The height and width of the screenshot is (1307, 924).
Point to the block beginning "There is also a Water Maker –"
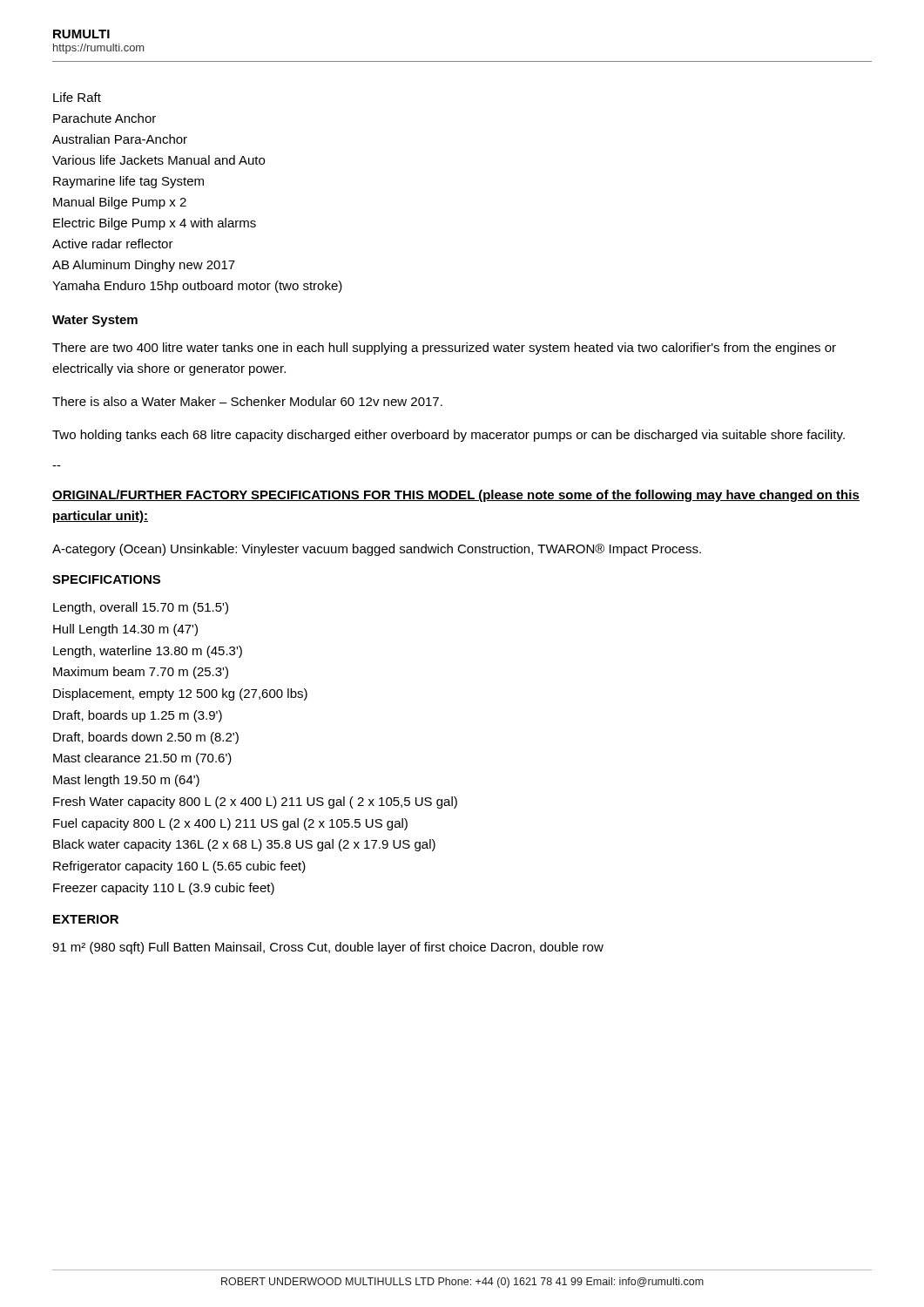click(x=248, y=401)
